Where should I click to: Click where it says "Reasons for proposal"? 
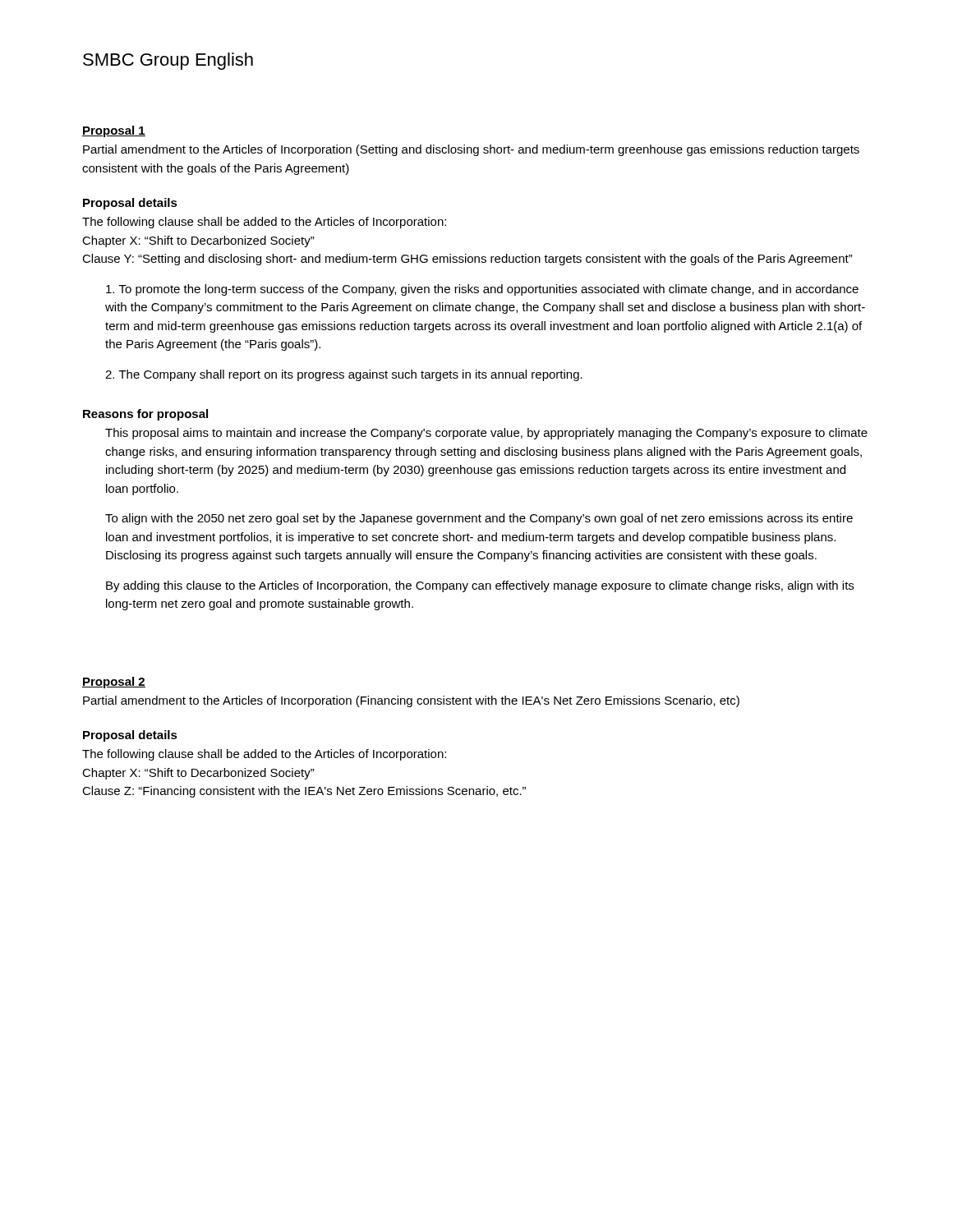tap(145, 414)
